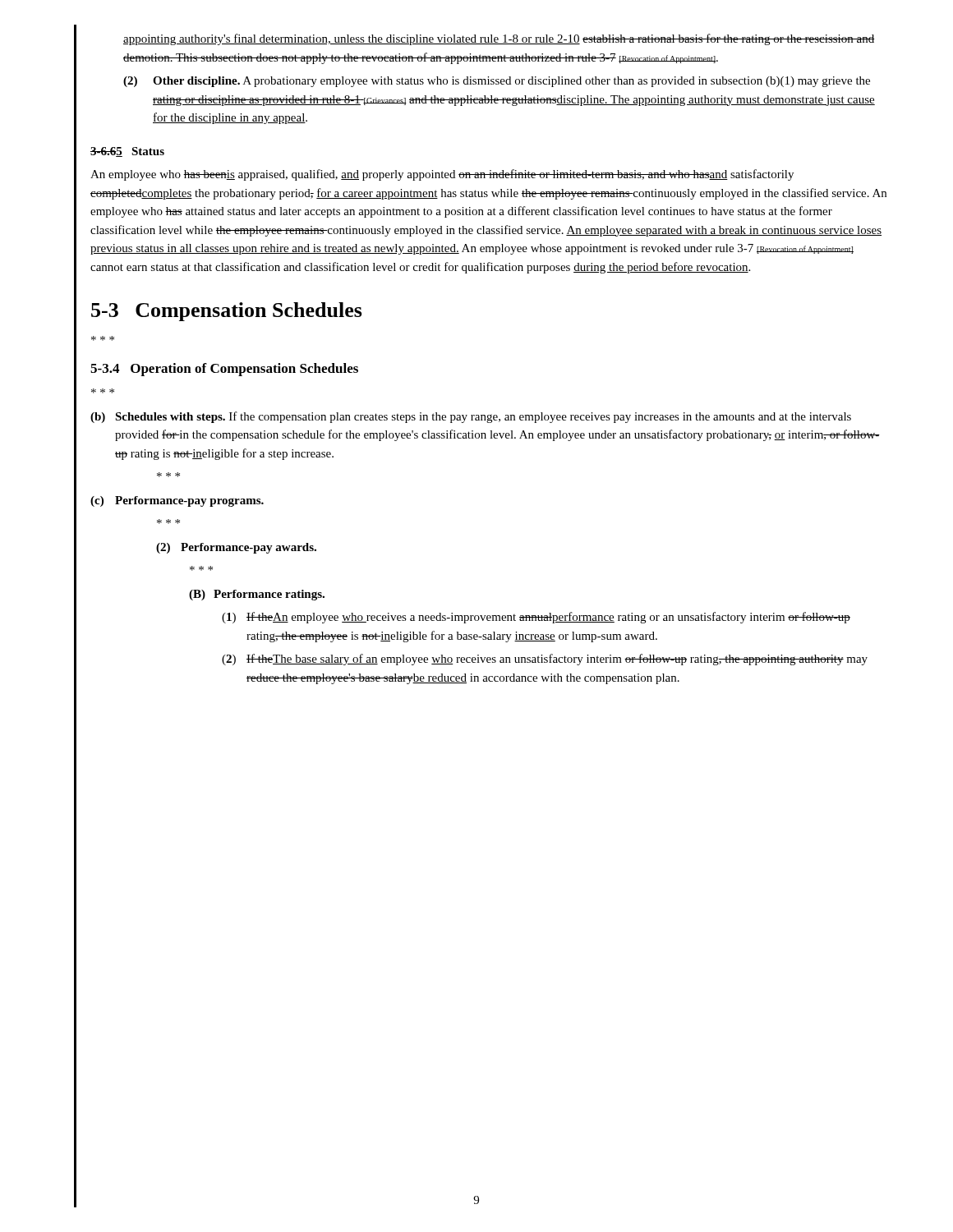Where does it say "(B) Performance ratings."?
Image resolution: width=953 pixels, height=1232 pixels.
257,595
